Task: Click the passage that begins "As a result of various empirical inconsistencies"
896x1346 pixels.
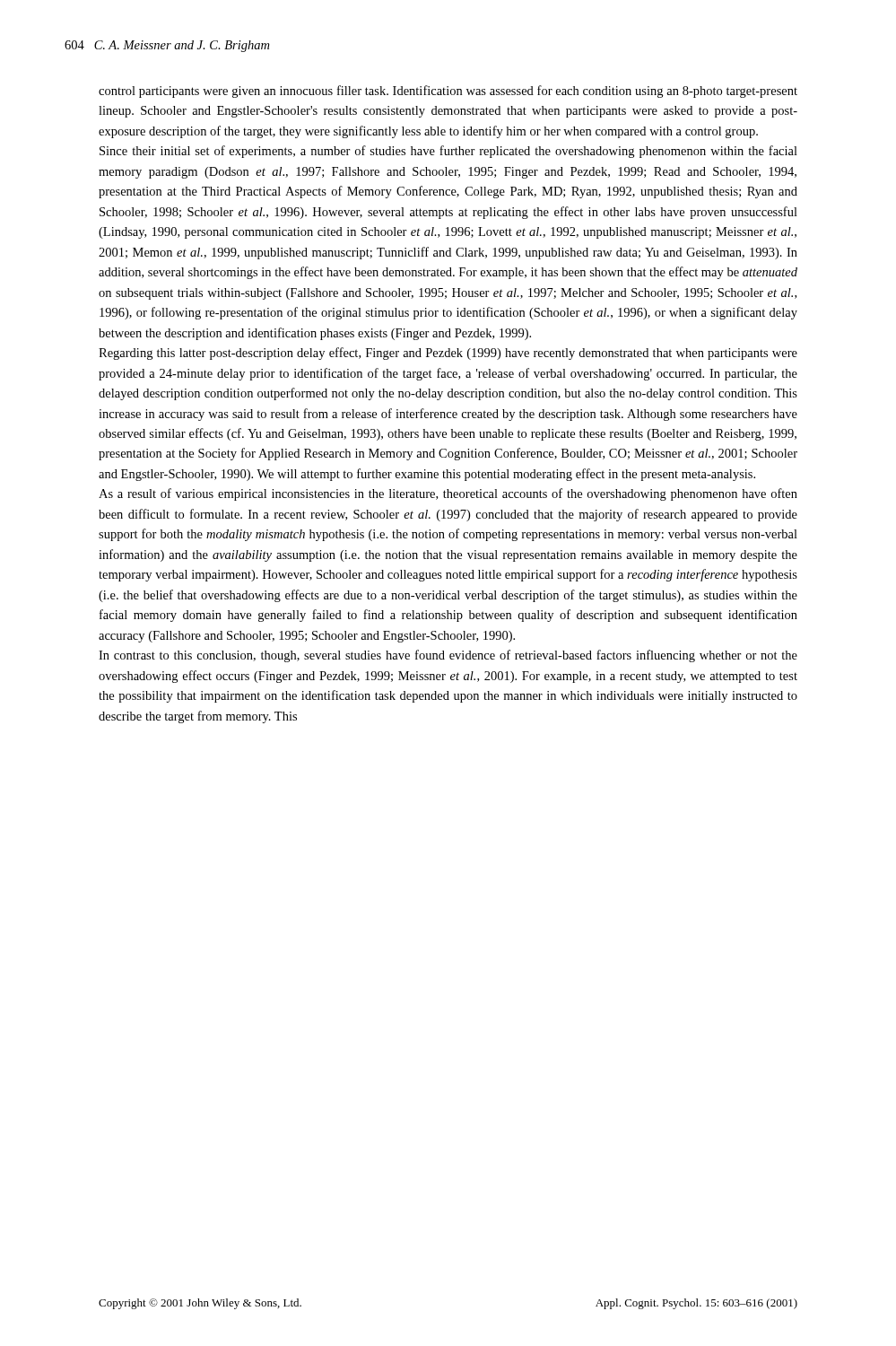Action: pyautogui.click(x=448, y=564)
